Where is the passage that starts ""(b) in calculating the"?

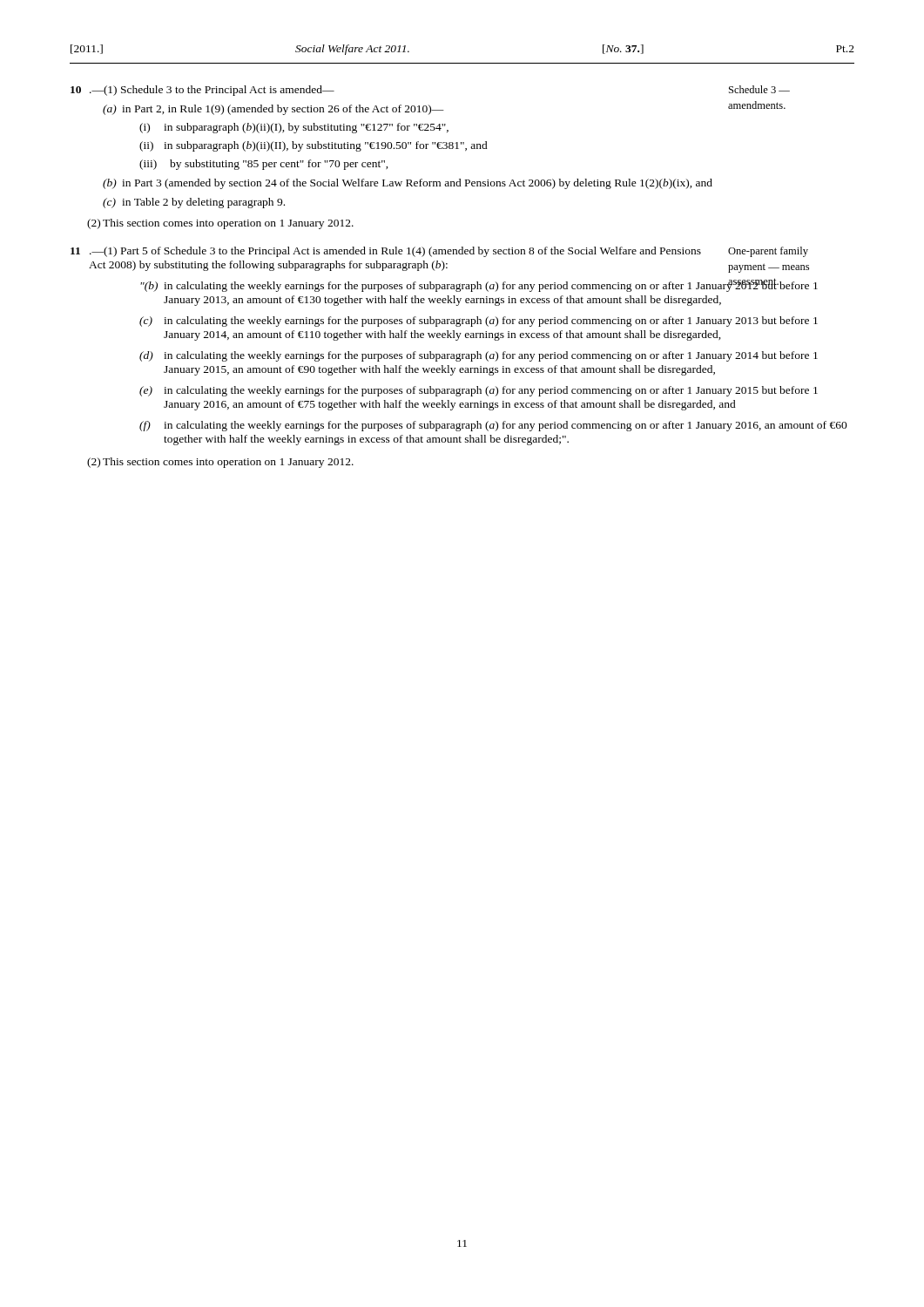(497, 293)
